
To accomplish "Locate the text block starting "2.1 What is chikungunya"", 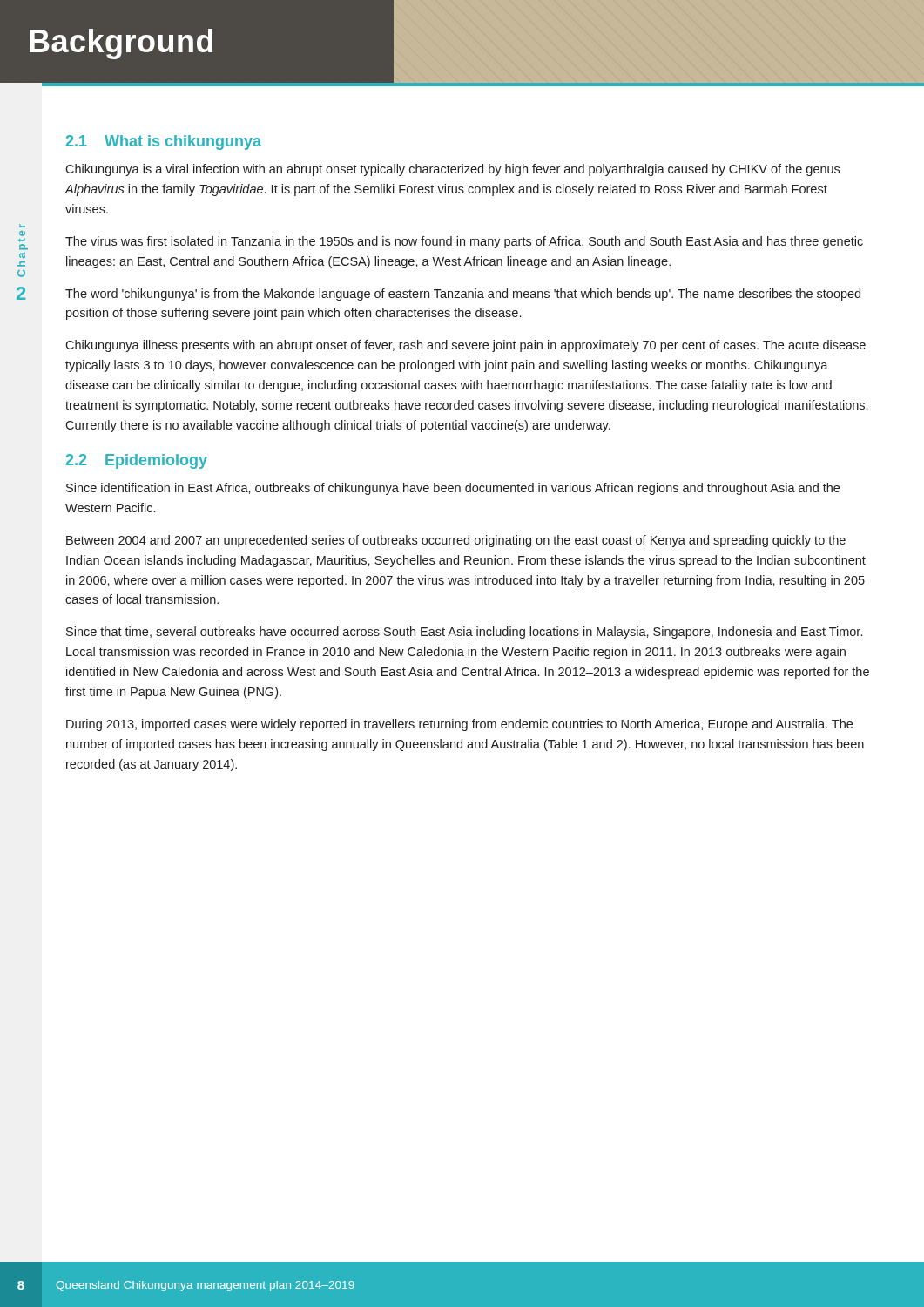I will 164,142.
